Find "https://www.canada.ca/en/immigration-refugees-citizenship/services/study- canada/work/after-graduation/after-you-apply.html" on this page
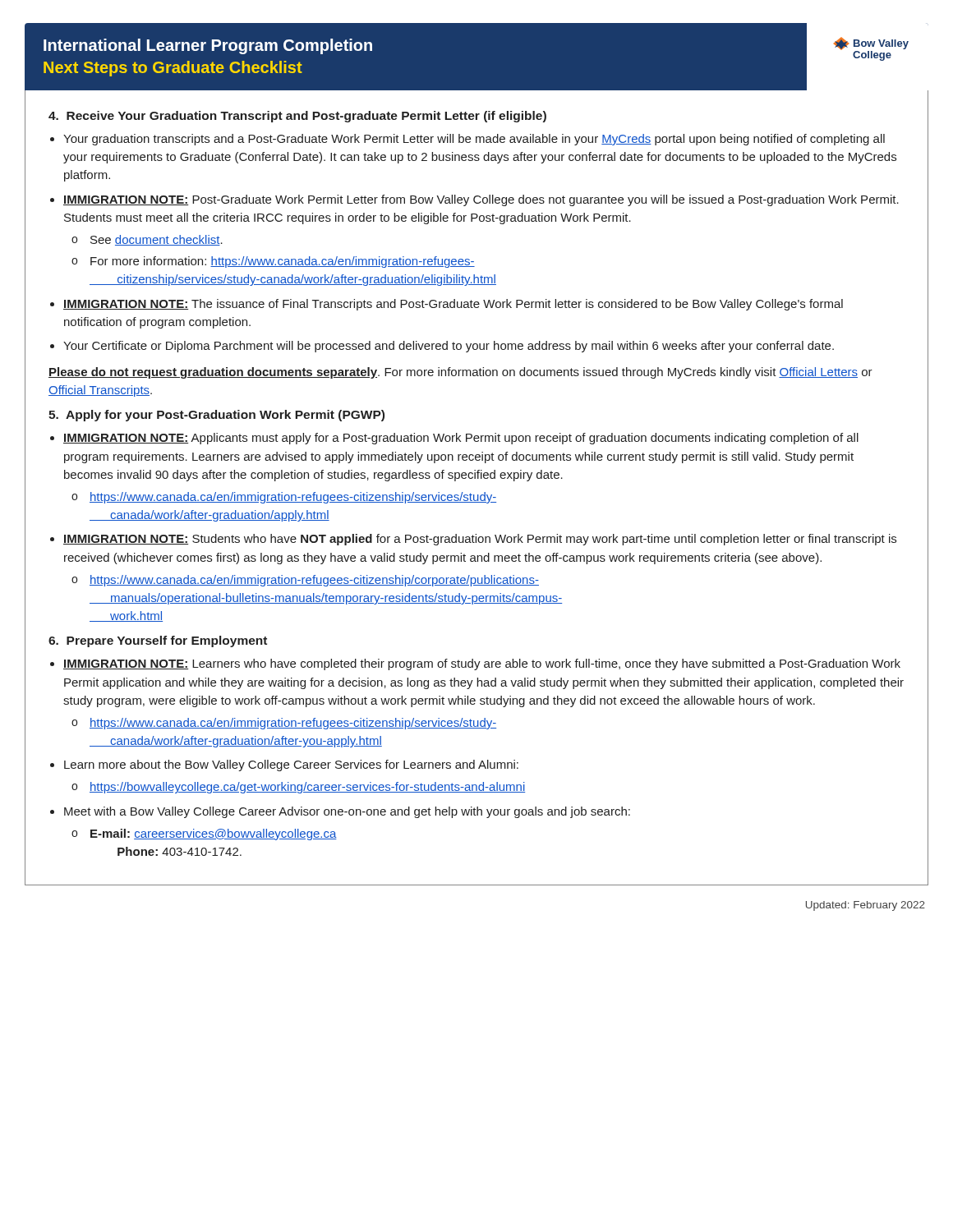 (x=293, y=731)
